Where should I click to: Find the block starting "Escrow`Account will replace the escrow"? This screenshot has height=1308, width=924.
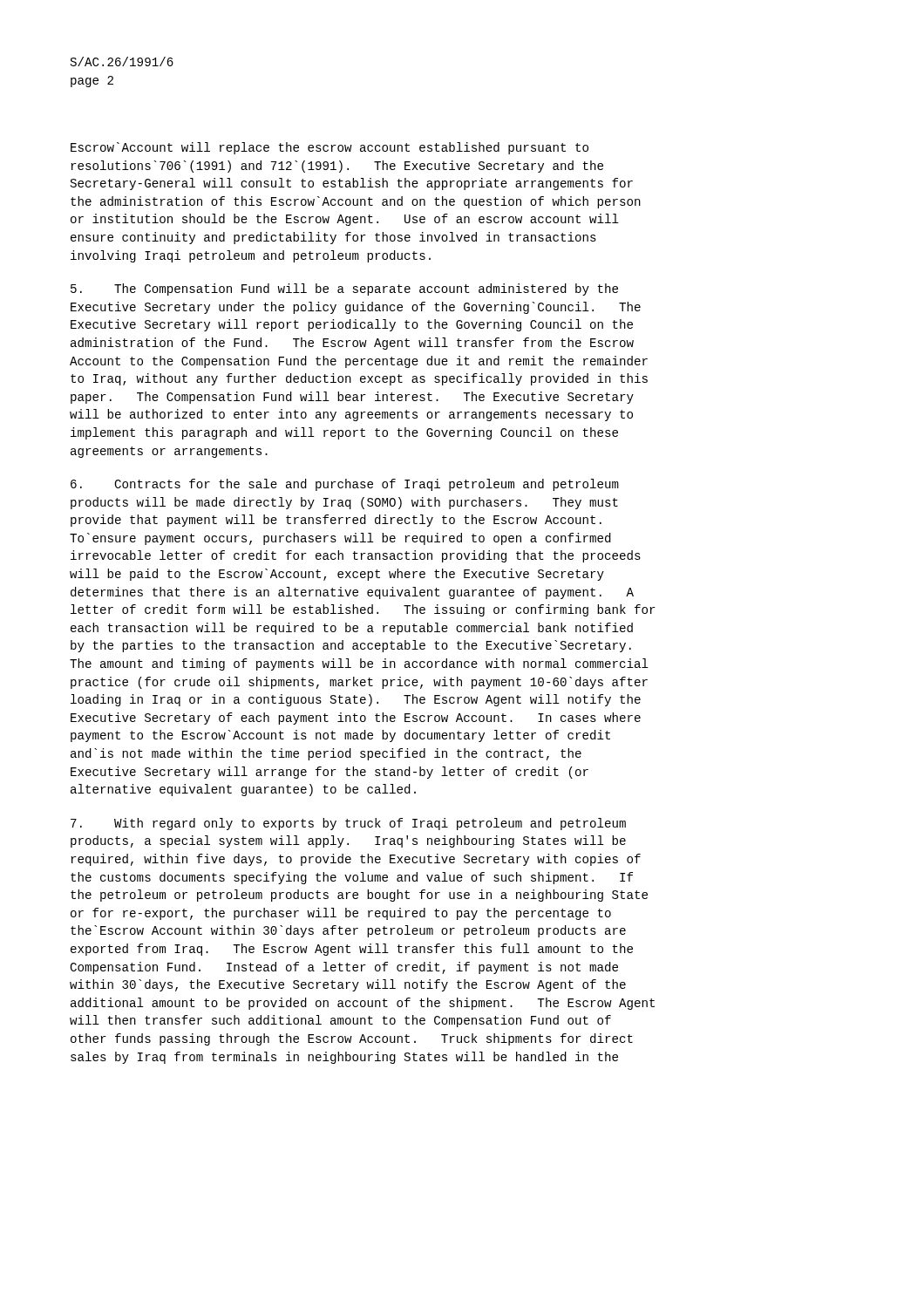pyautogui.click(x=355, y=202)
